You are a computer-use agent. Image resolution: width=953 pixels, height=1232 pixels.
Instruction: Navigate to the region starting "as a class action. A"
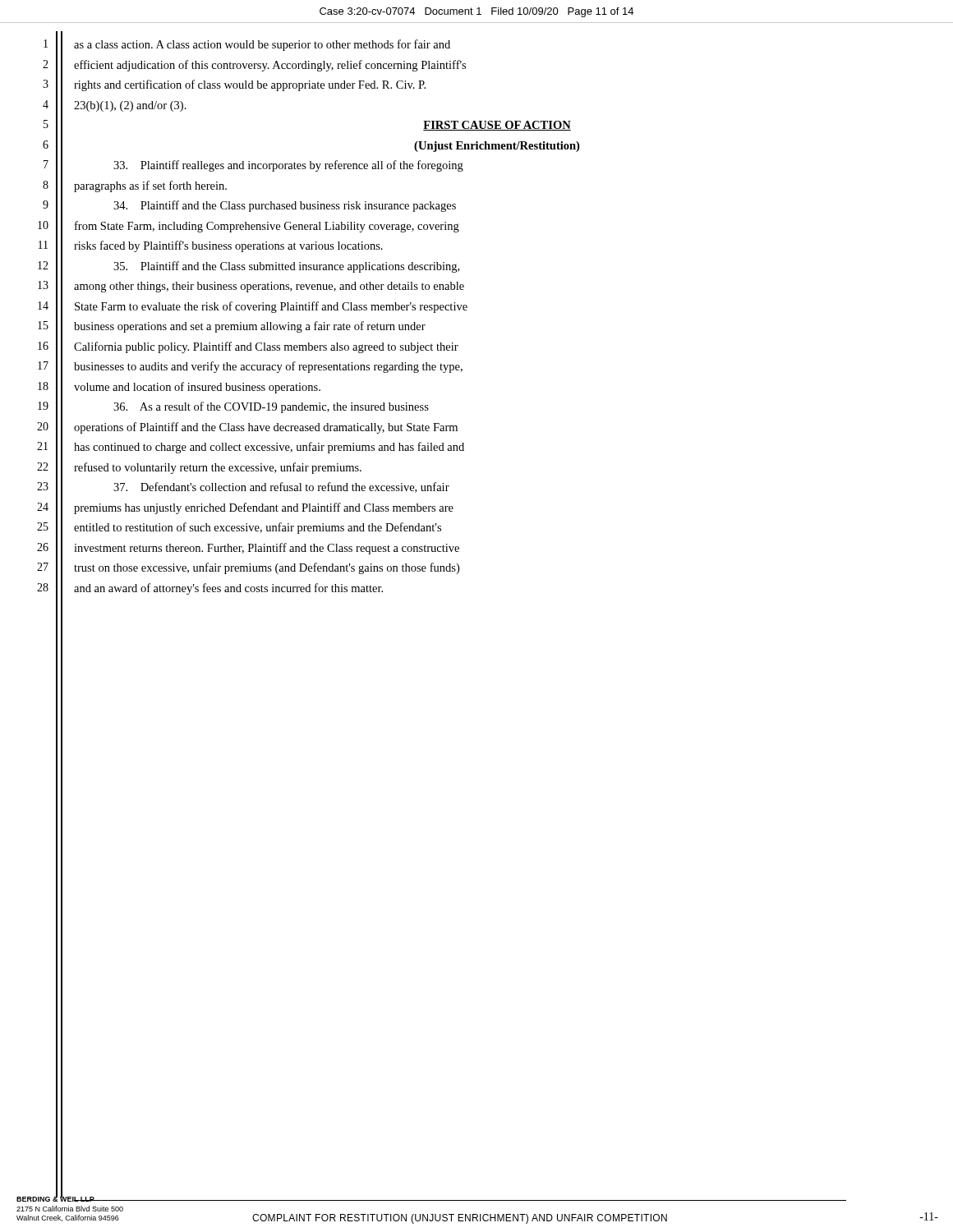click(x=262, y=45)
